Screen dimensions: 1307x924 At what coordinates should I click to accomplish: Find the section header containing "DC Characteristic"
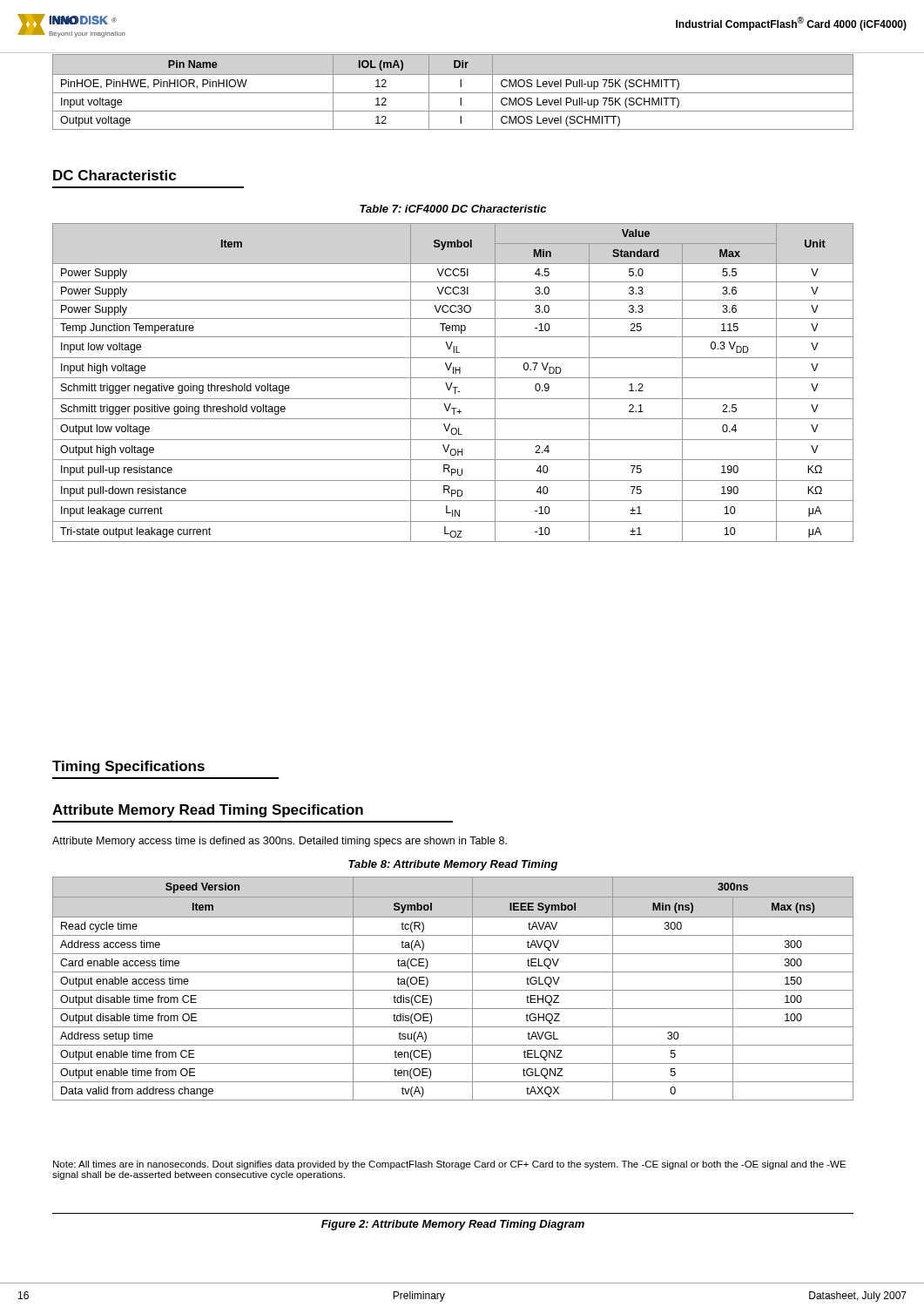(x=114, y=176)
